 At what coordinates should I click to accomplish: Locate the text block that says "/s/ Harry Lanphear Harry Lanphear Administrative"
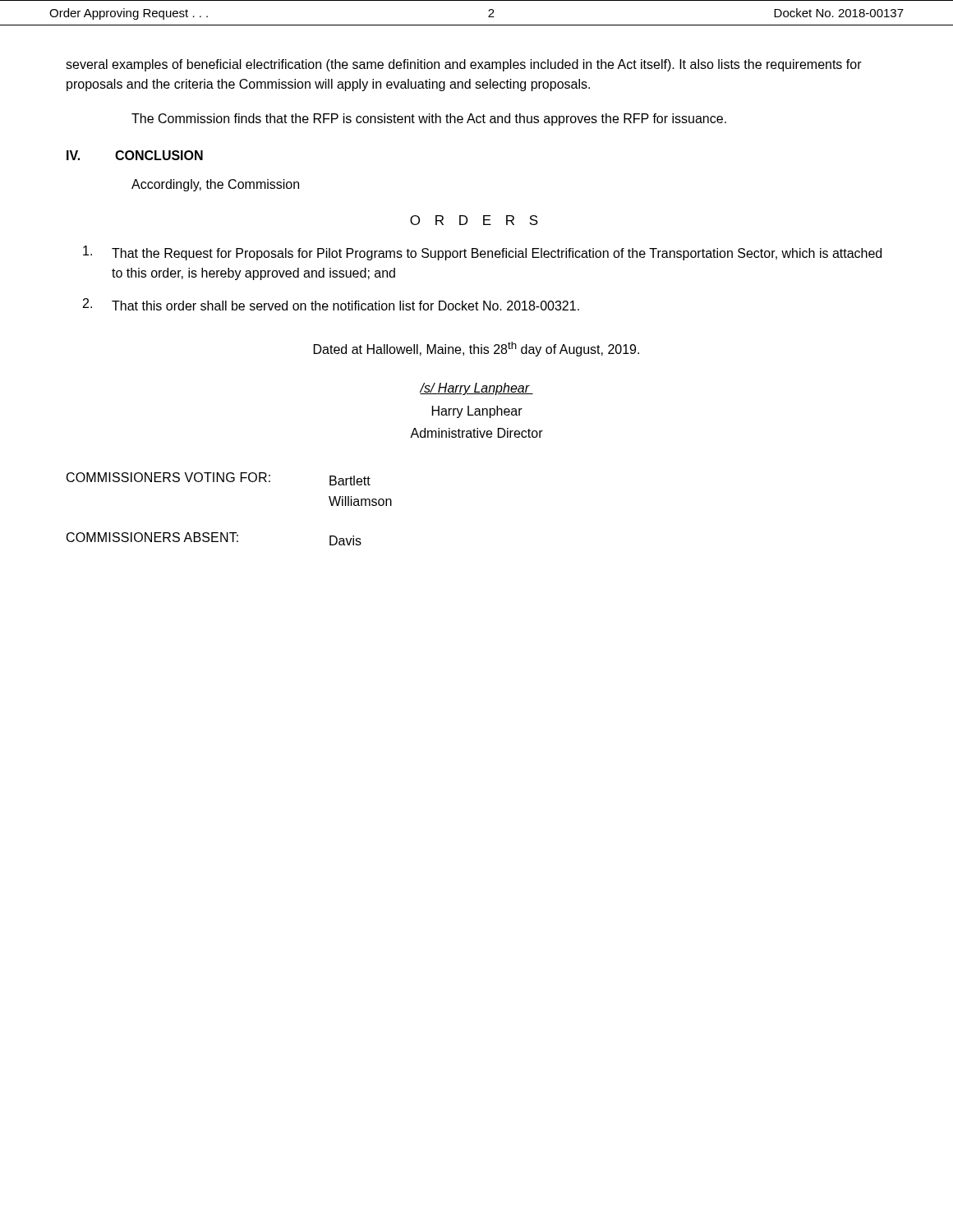[476, 411]
